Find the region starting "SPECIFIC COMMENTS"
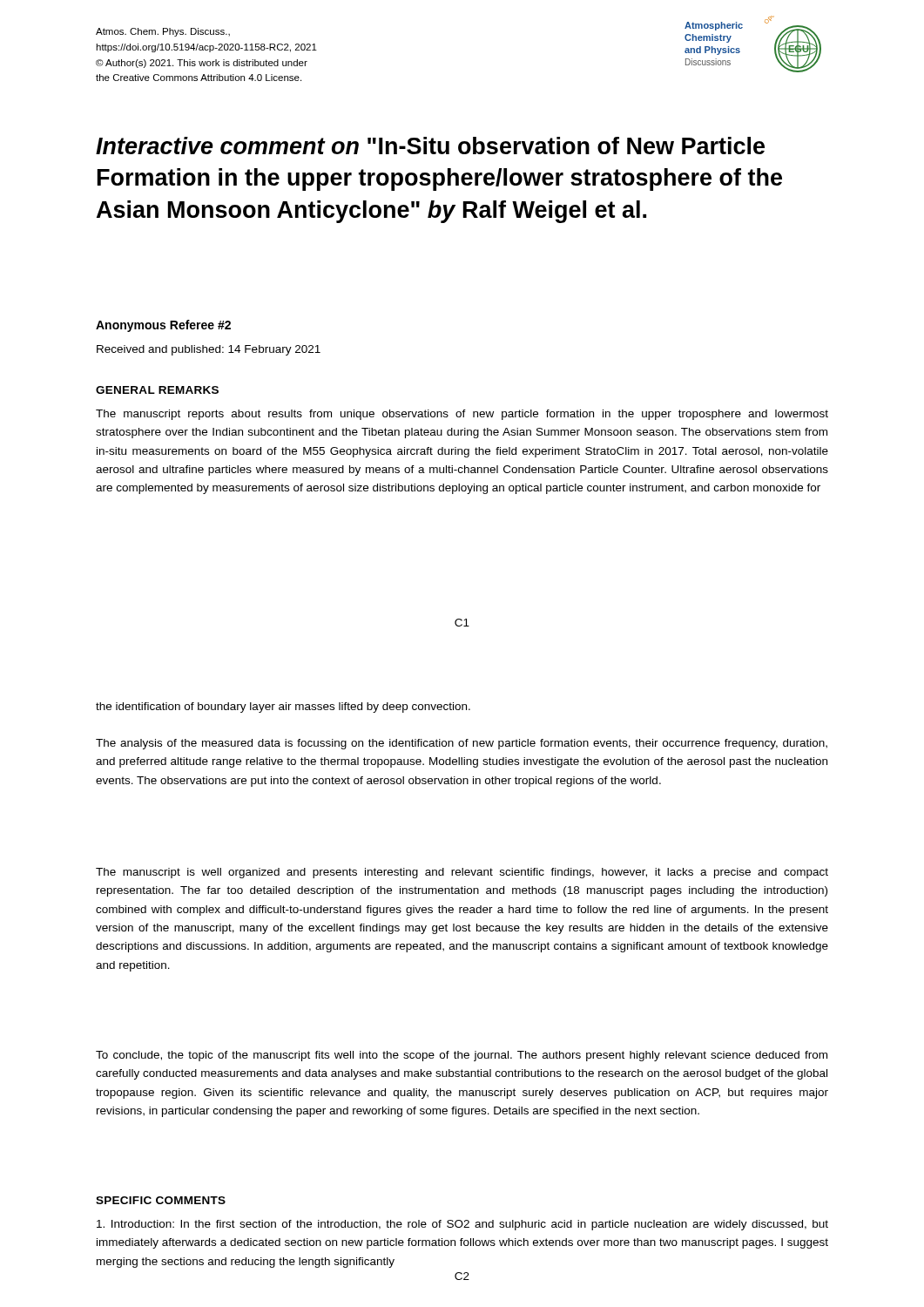 click(161, 1200)
